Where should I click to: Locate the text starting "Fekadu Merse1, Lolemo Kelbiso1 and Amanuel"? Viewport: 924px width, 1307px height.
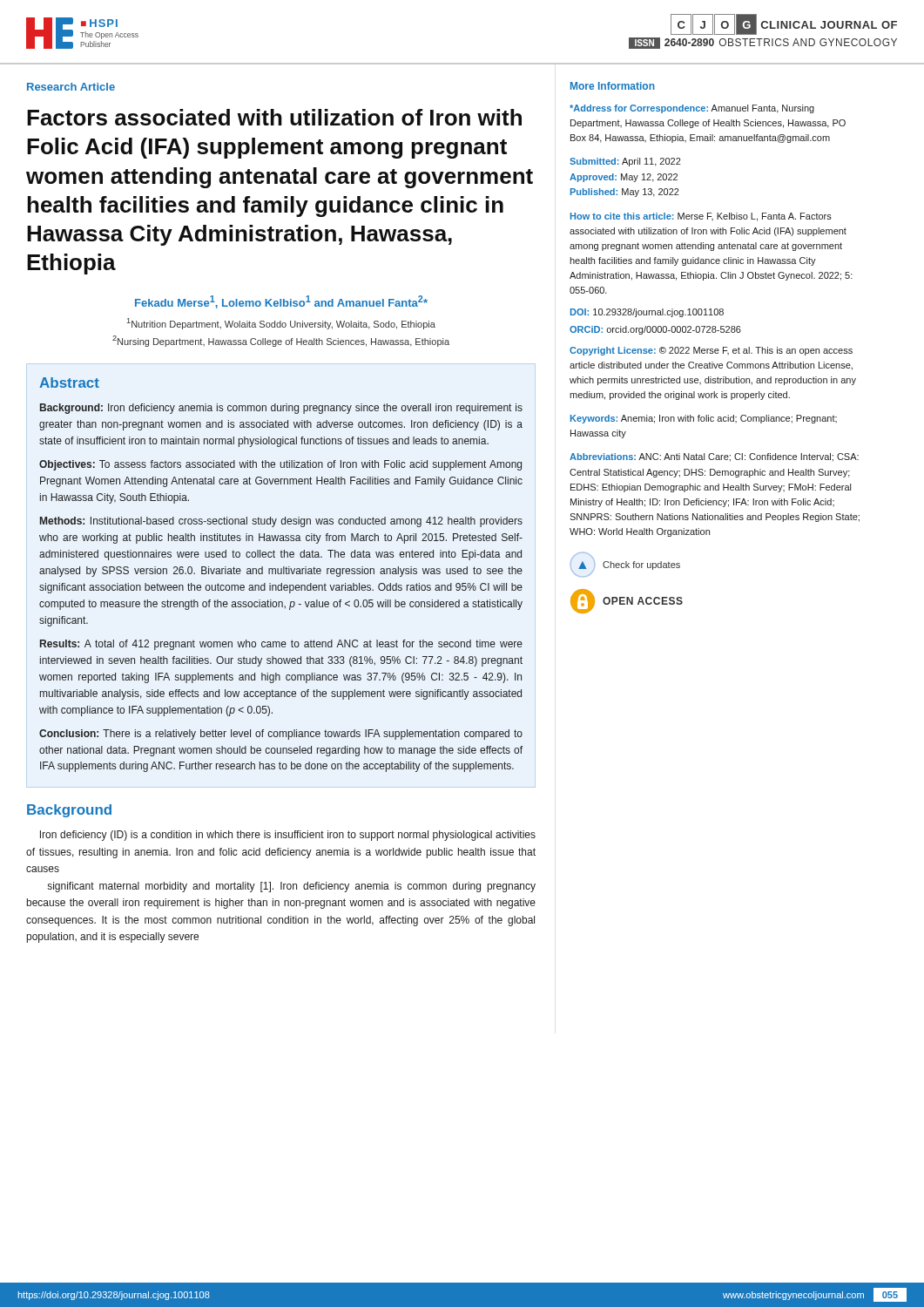click(281, 301)
